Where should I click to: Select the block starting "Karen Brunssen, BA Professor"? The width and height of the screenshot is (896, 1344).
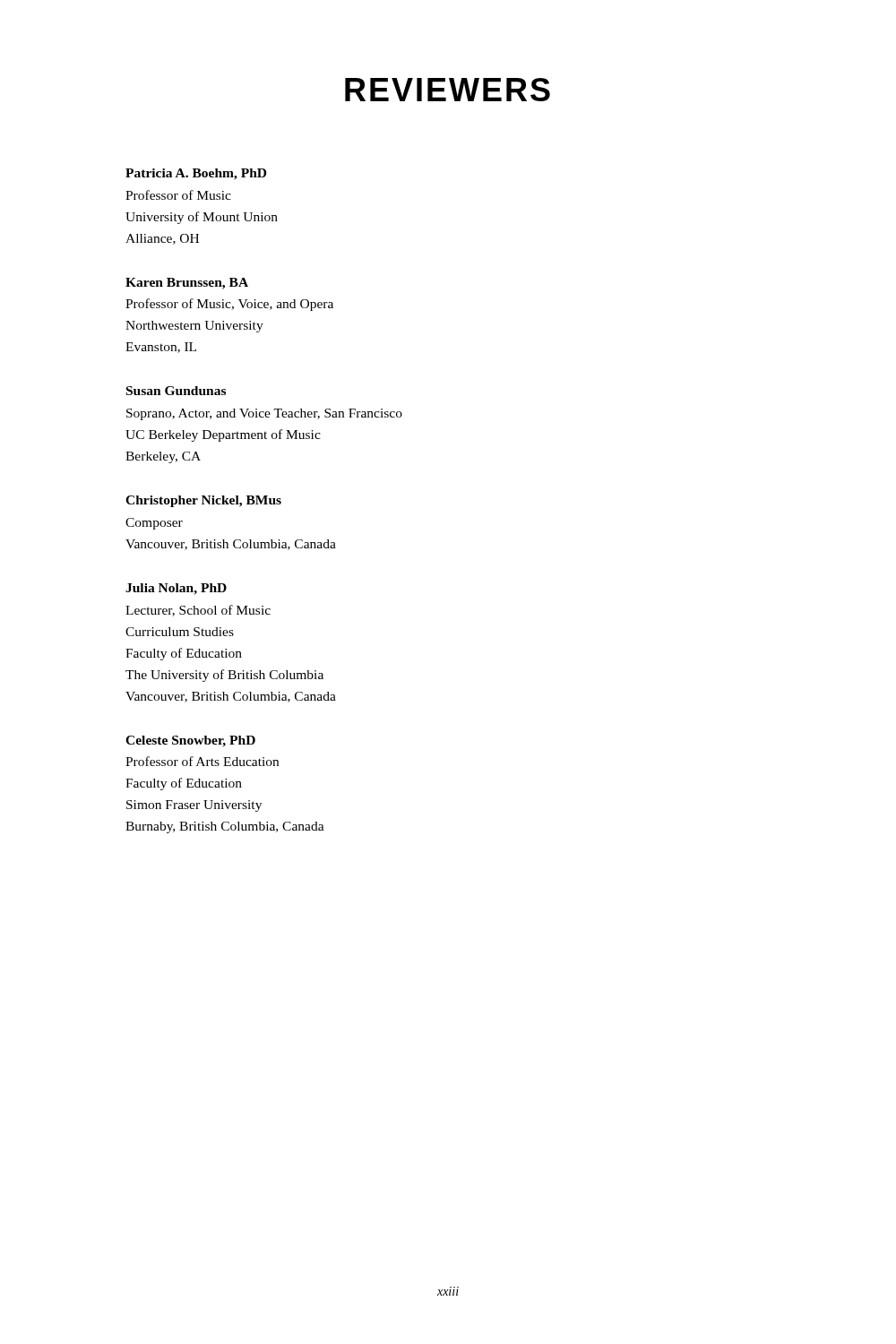point(187,284)
